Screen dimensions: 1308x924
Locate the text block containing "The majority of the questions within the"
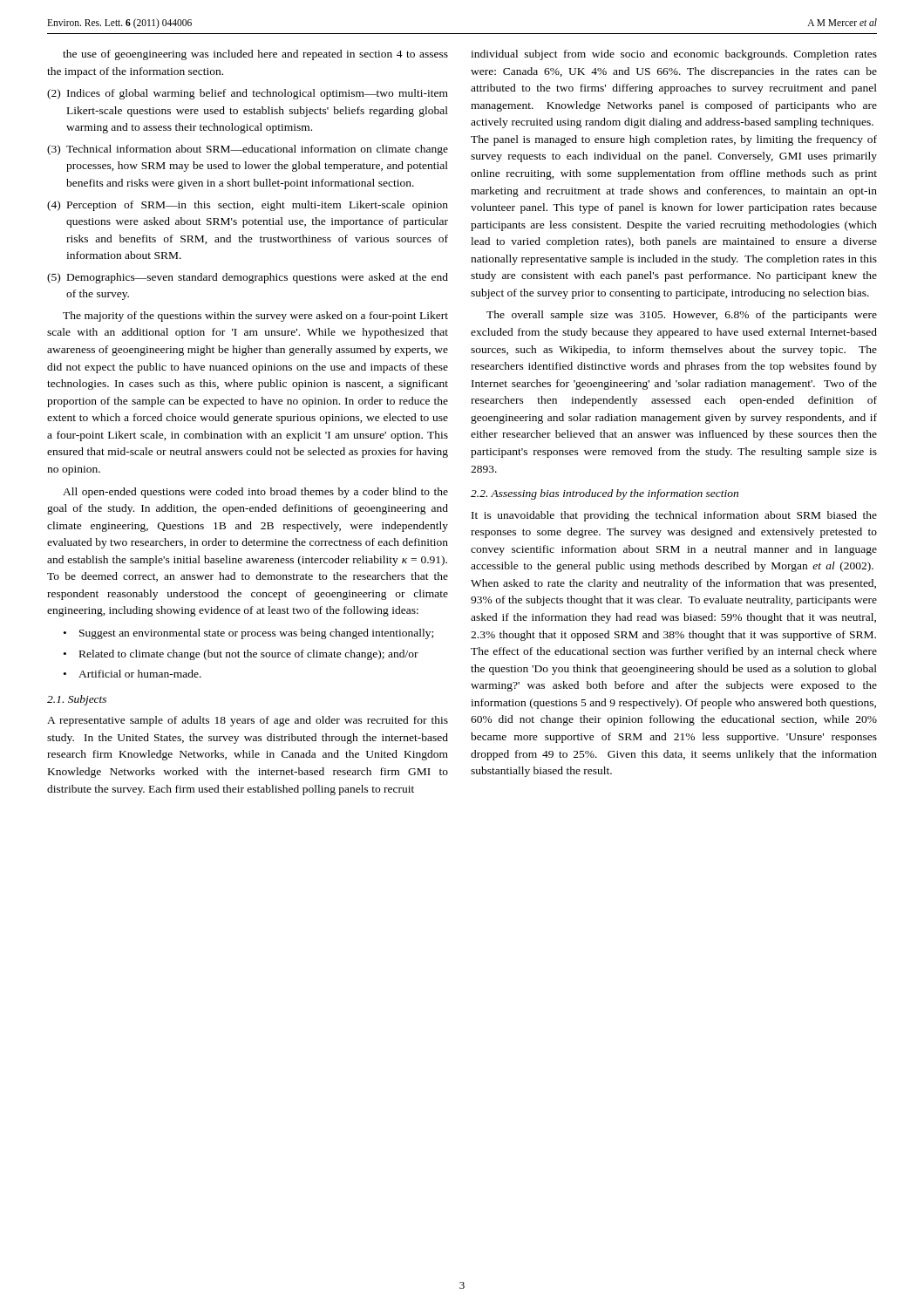pyautogui.click(x=248, y=392)
